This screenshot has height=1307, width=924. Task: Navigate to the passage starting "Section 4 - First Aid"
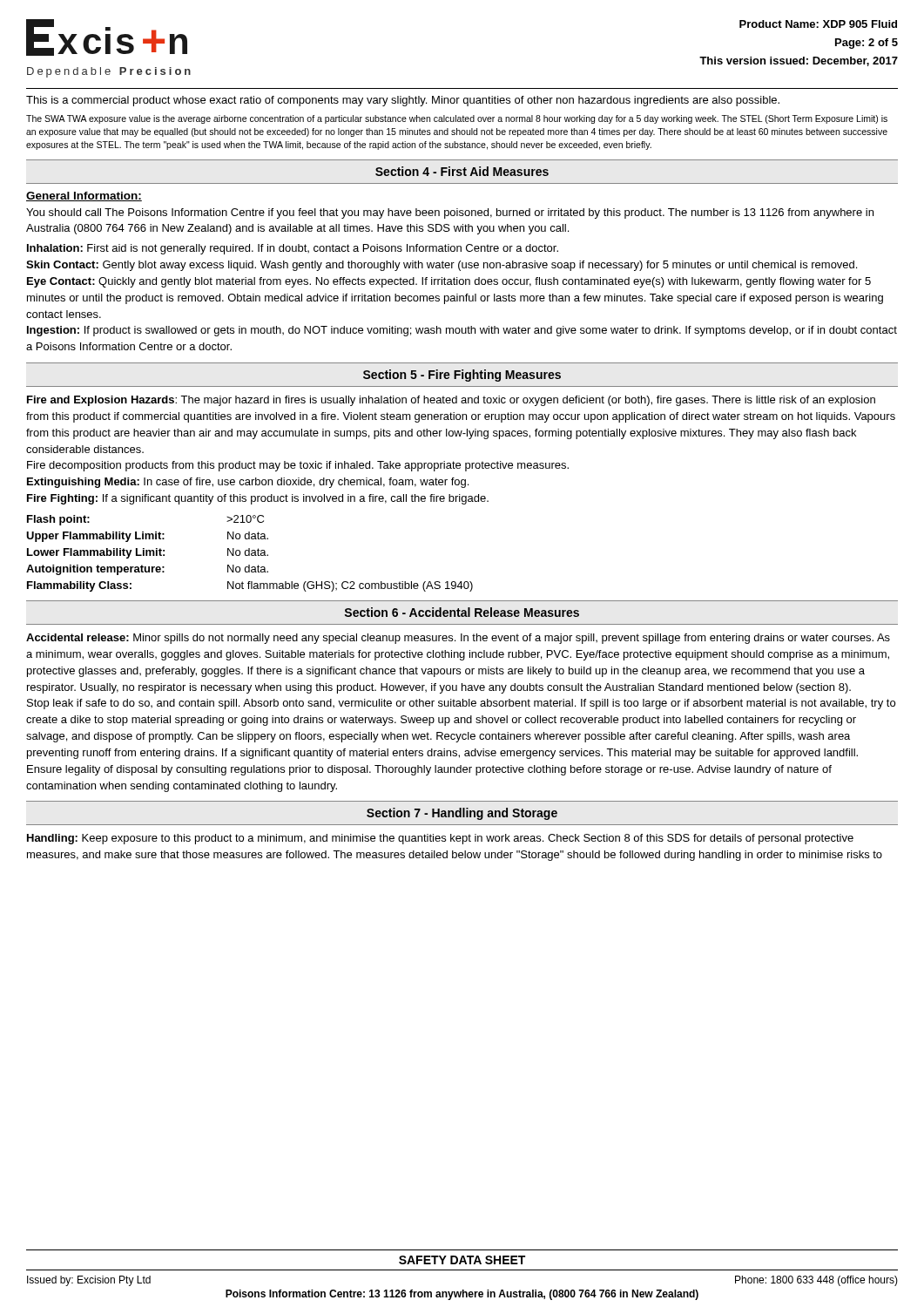tap(462, 171)
